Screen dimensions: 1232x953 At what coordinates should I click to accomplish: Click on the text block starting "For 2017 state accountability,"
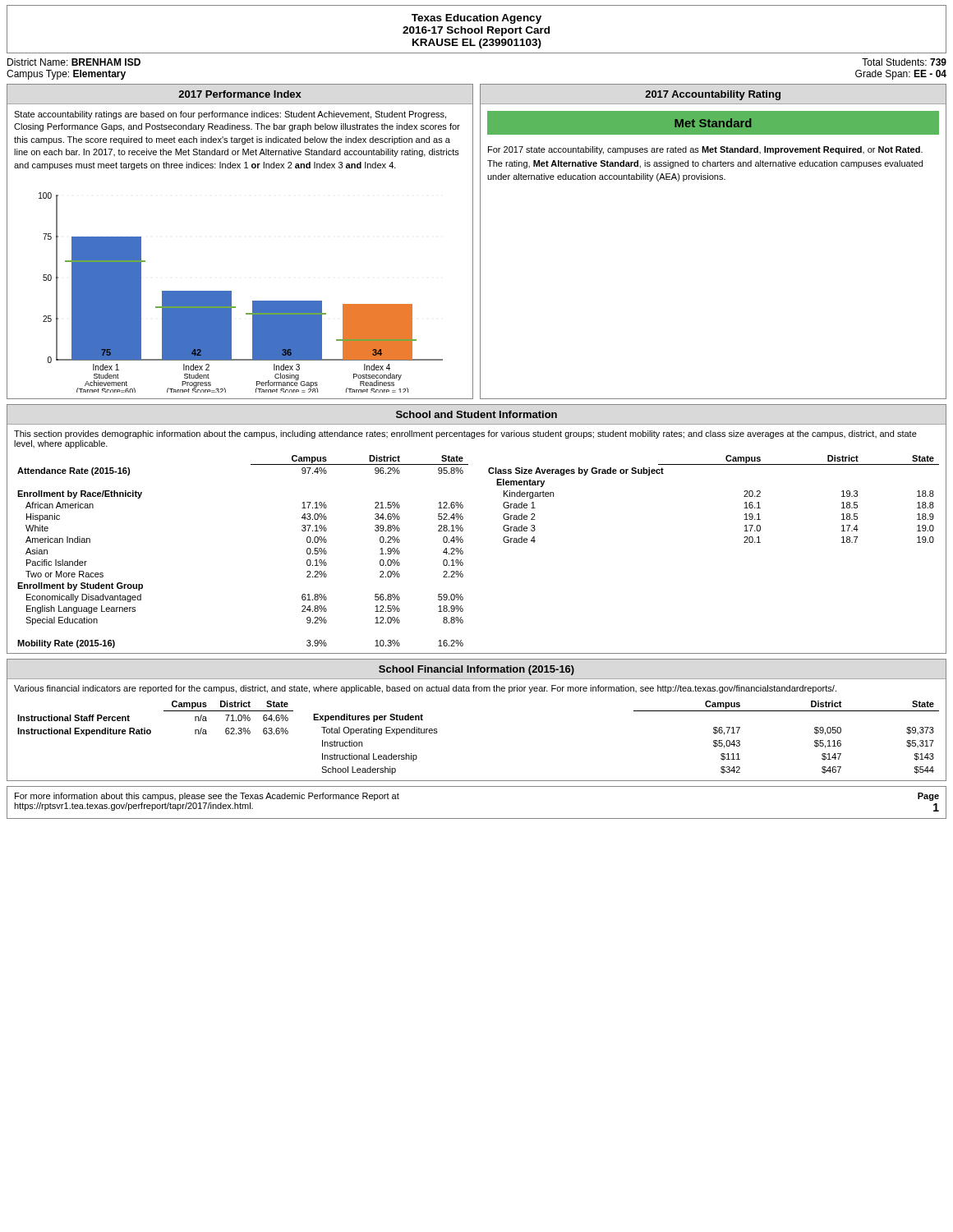(705, 163)
